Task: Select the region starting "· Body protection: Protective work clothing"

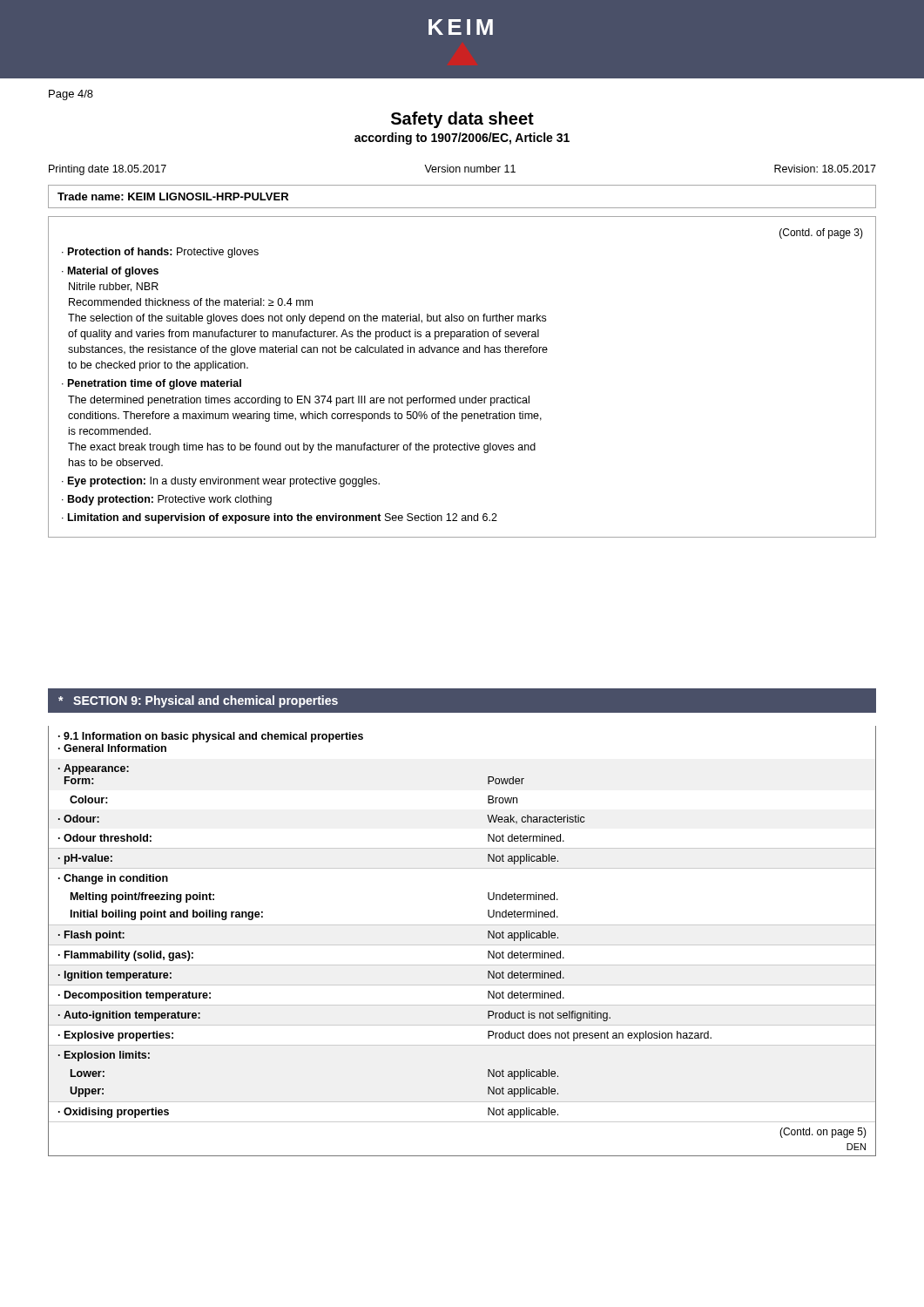Action: point(167,499)
